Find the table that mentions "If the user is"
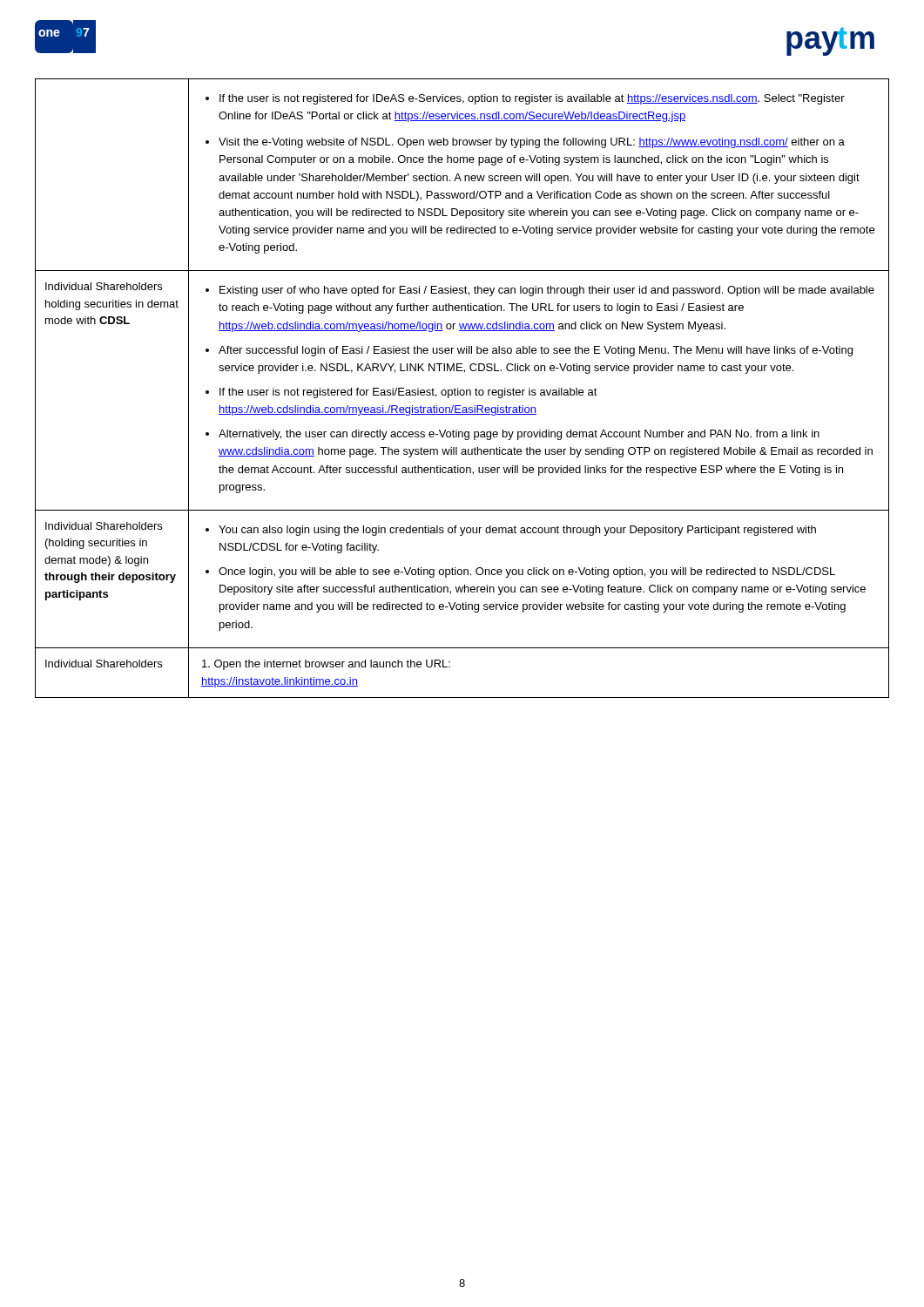 click(x=462, y=175)
